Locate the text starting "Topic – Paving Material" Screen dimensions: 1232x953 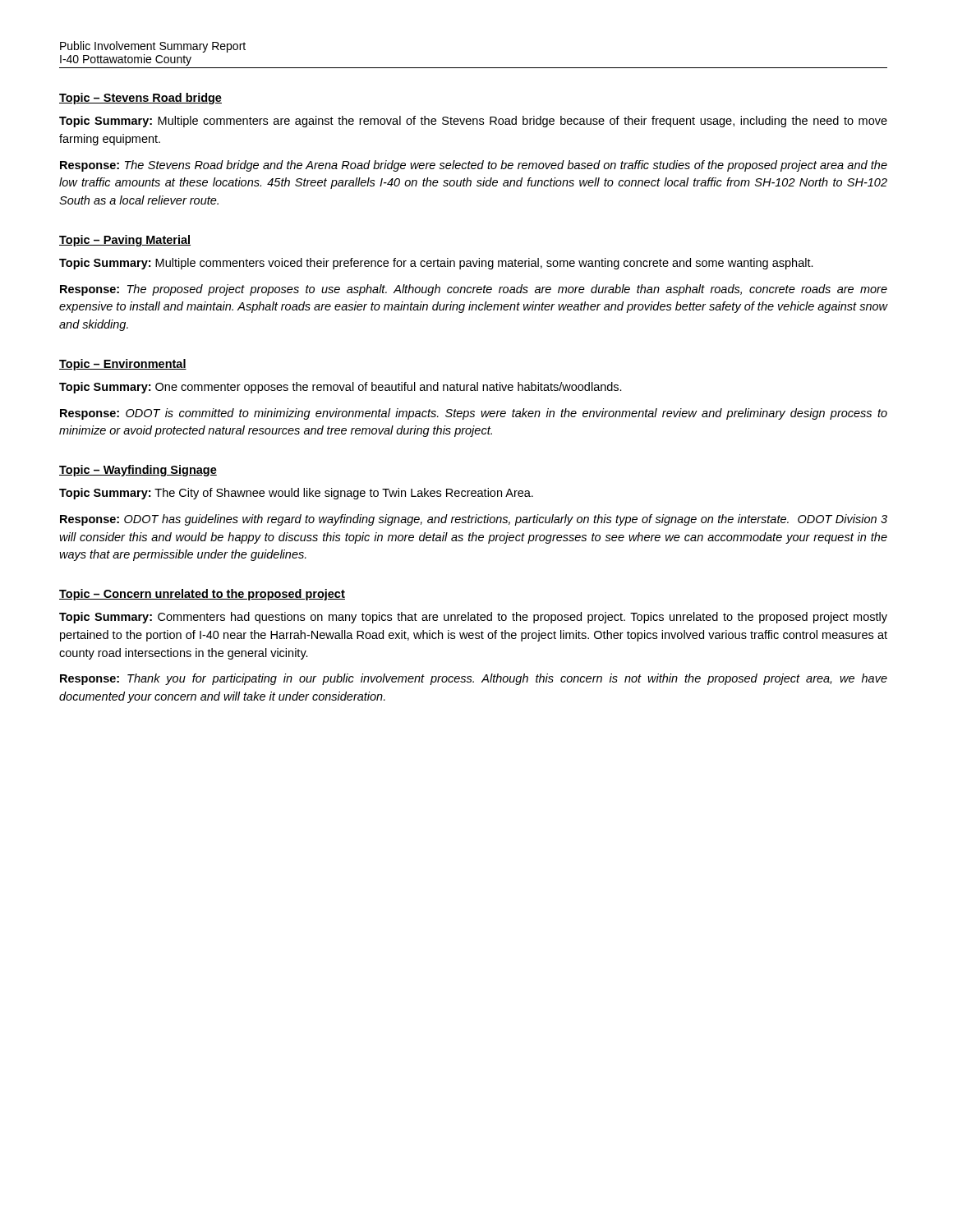125,240
